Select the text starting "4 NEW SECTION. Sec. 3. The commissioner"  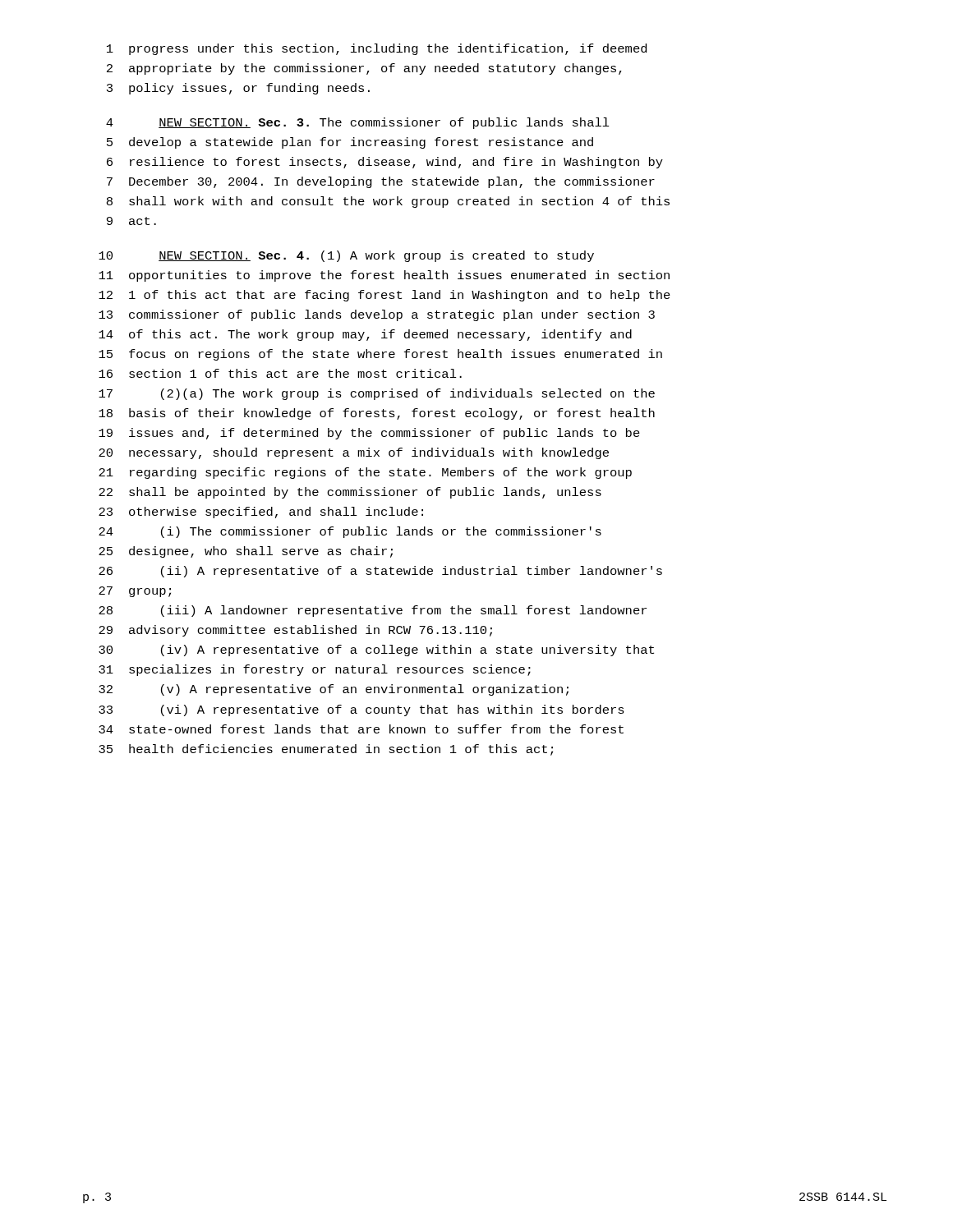485,173
